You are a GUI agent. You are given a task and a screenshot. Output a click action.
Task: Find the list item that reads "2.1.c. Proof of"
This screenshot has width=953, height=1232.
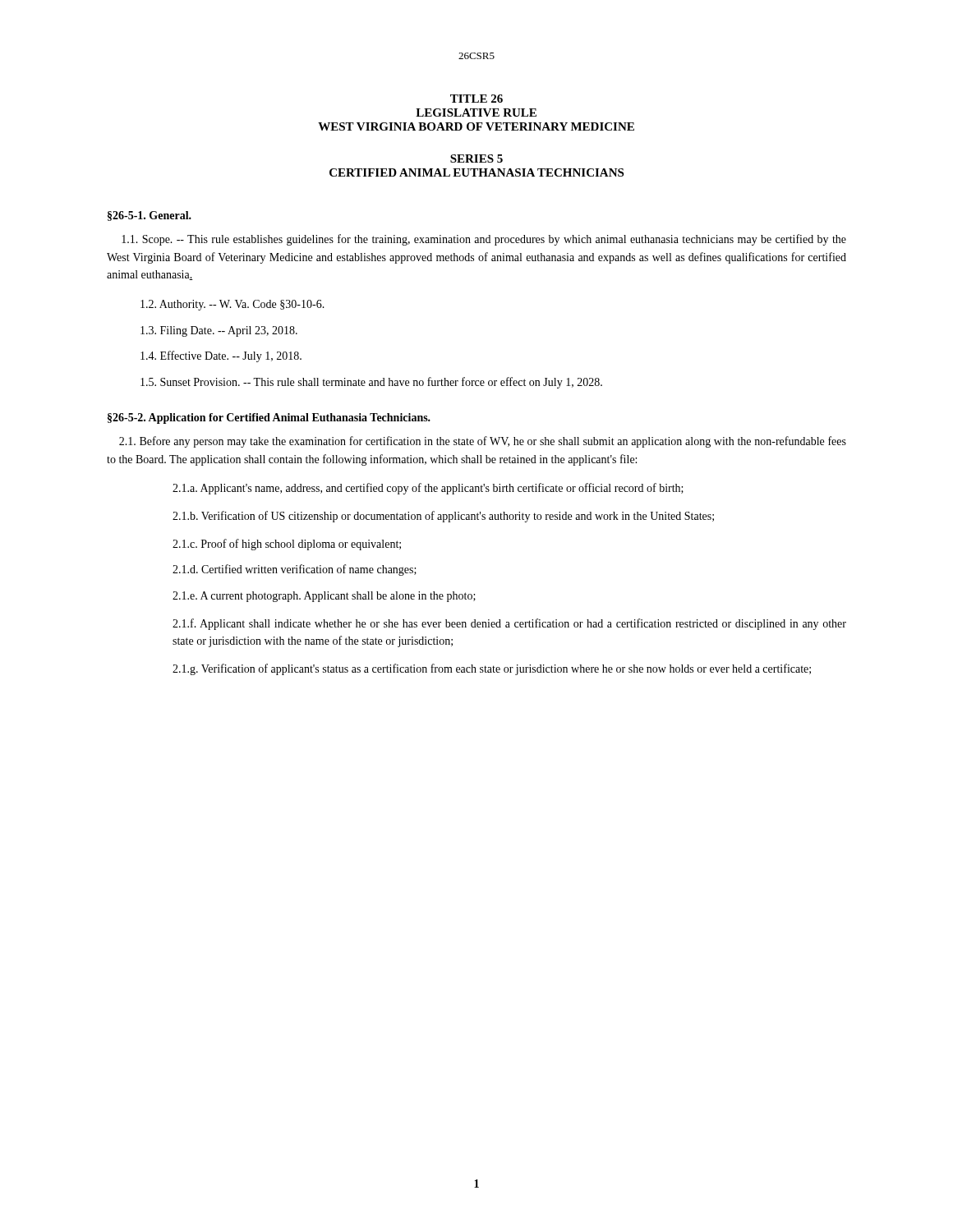pyautogui.click(x=287, y=544)
